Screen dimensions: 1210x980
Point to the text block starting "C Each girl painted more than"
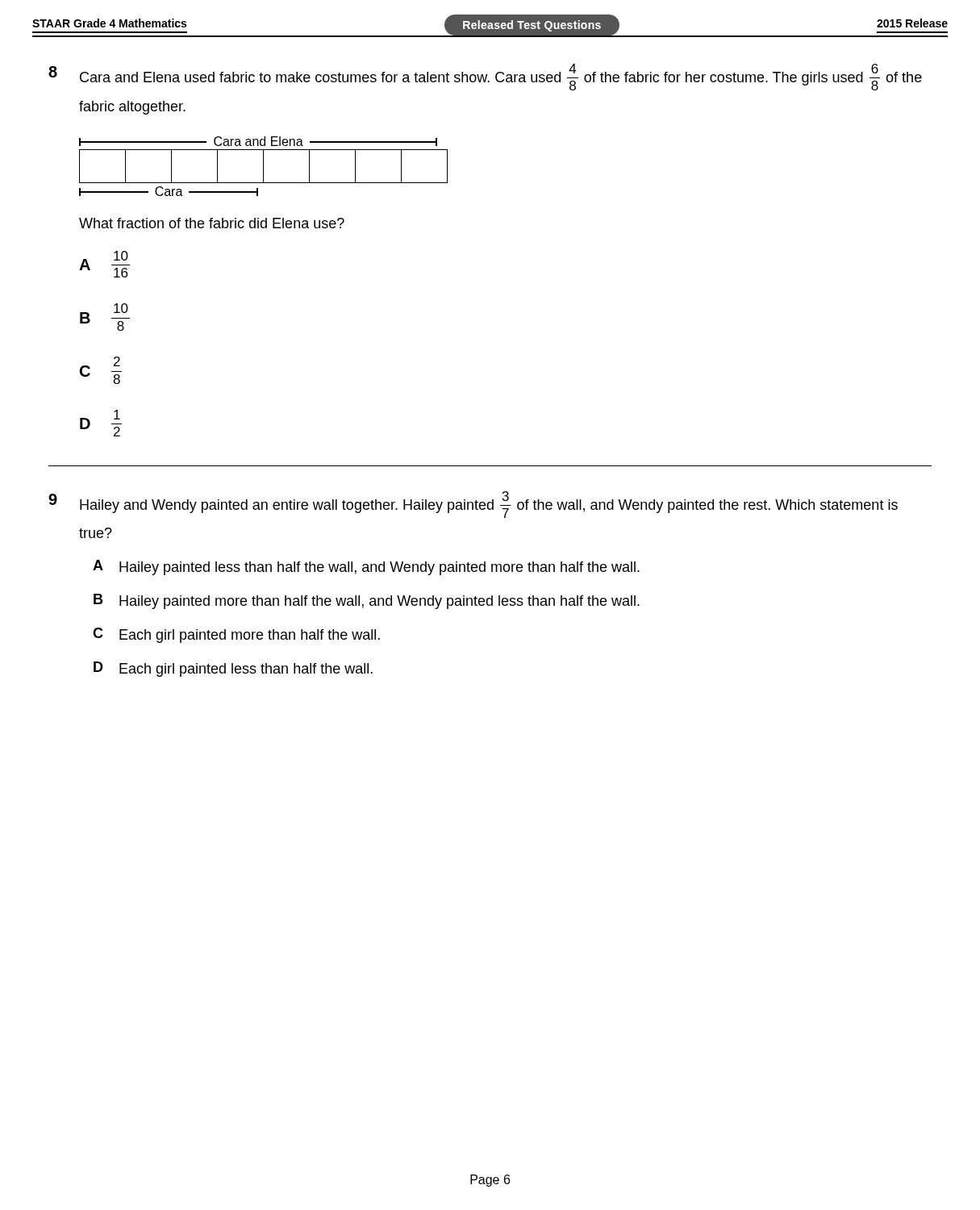pos(237,636)
